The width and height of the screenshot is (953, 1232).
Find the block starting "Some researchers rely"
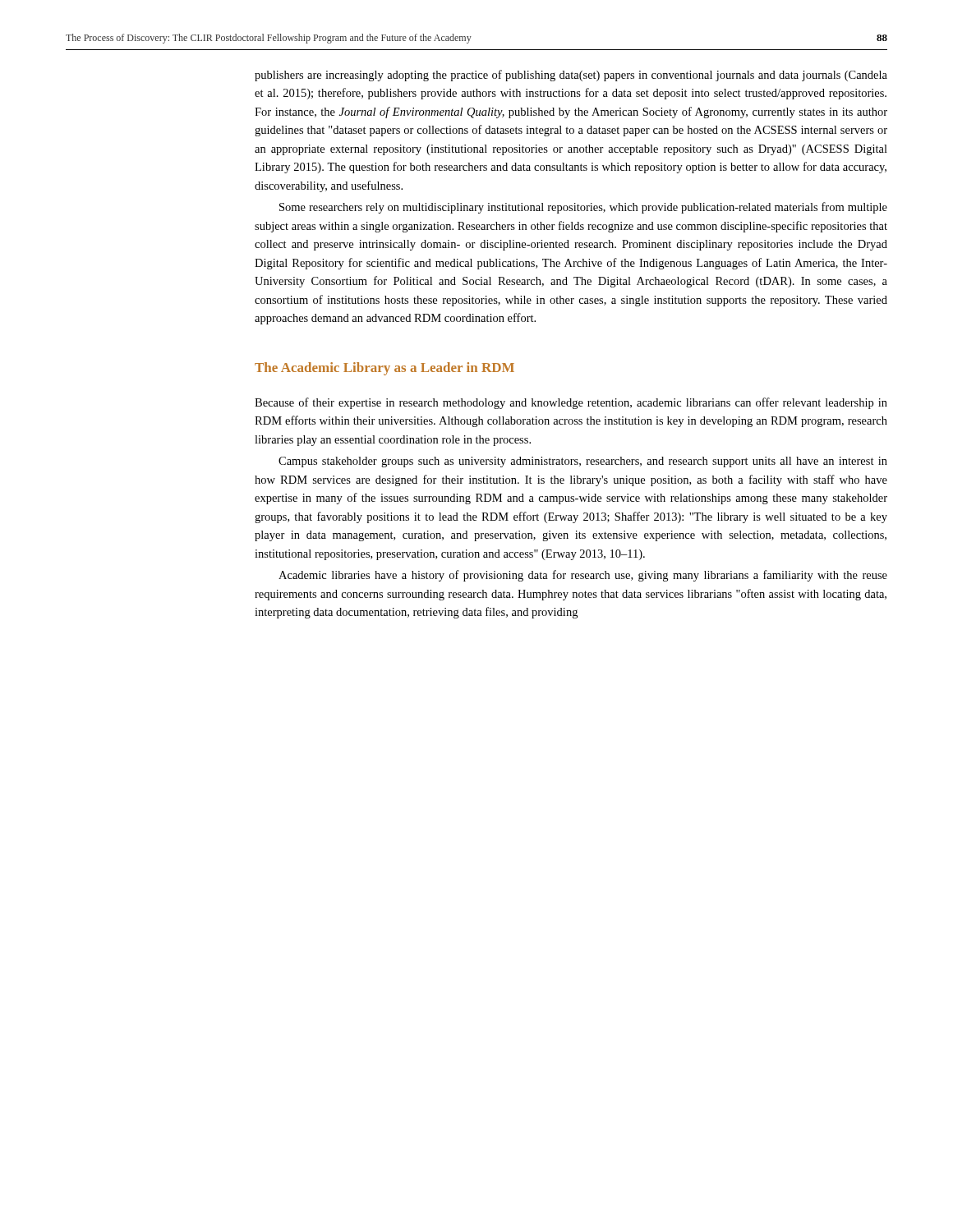[571, 263]
